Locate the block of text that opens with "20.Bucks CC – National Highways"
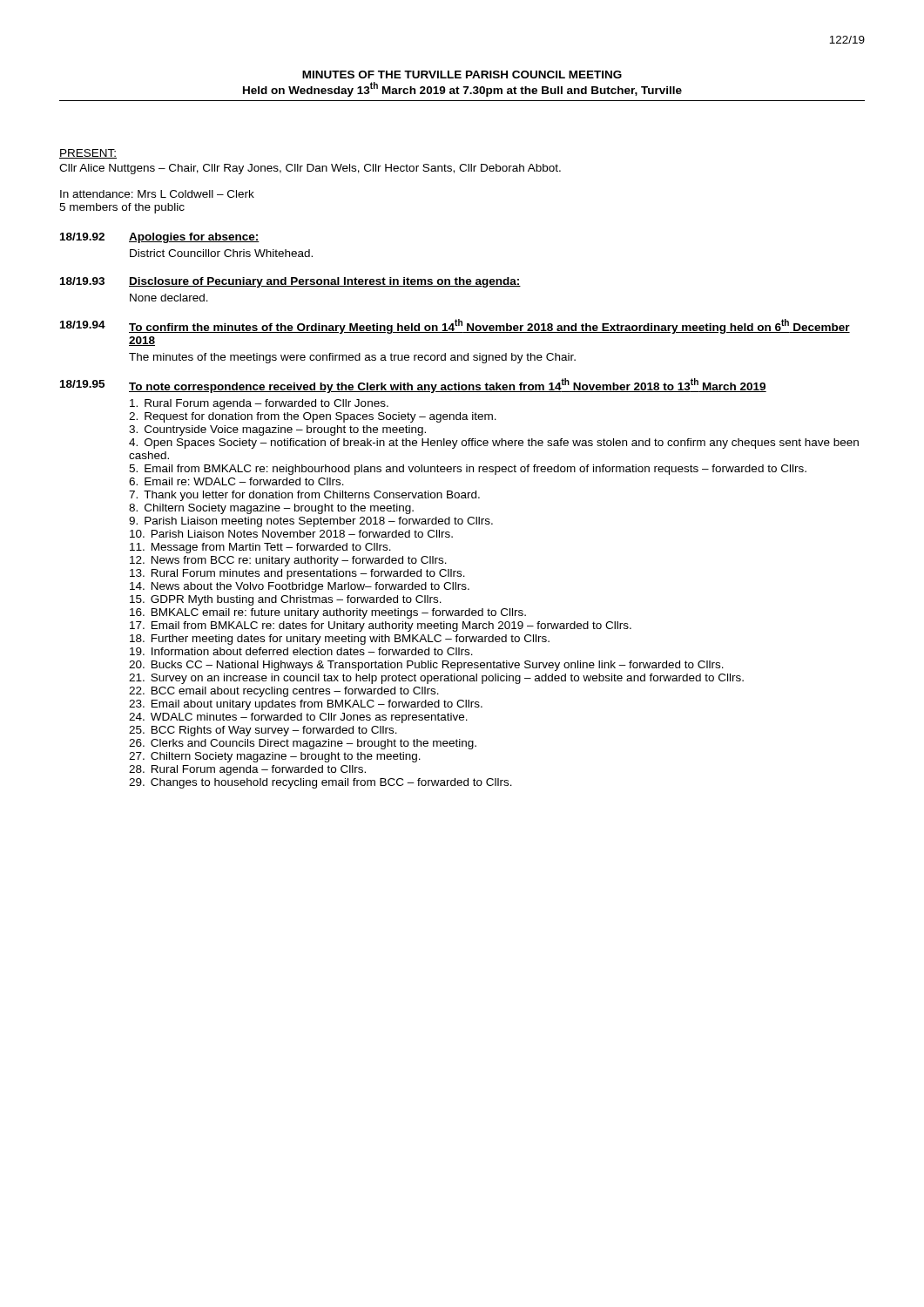Screen dimensions: 1307x924 pos(427,664)
